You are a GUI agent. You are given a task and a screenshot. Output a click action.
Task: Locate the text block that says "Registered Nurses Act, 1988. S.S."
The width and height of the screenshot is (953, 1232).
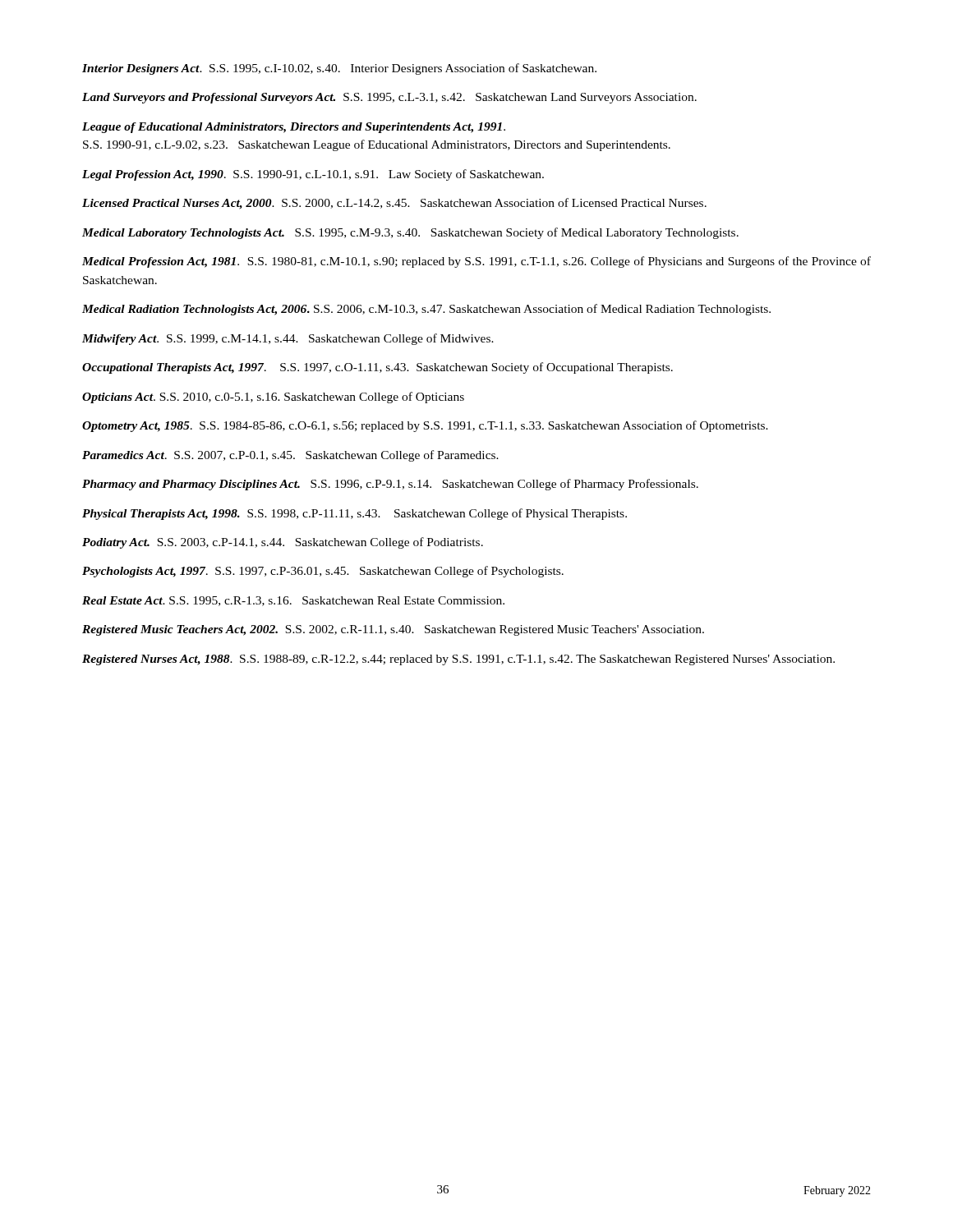(x=476, y=659)
